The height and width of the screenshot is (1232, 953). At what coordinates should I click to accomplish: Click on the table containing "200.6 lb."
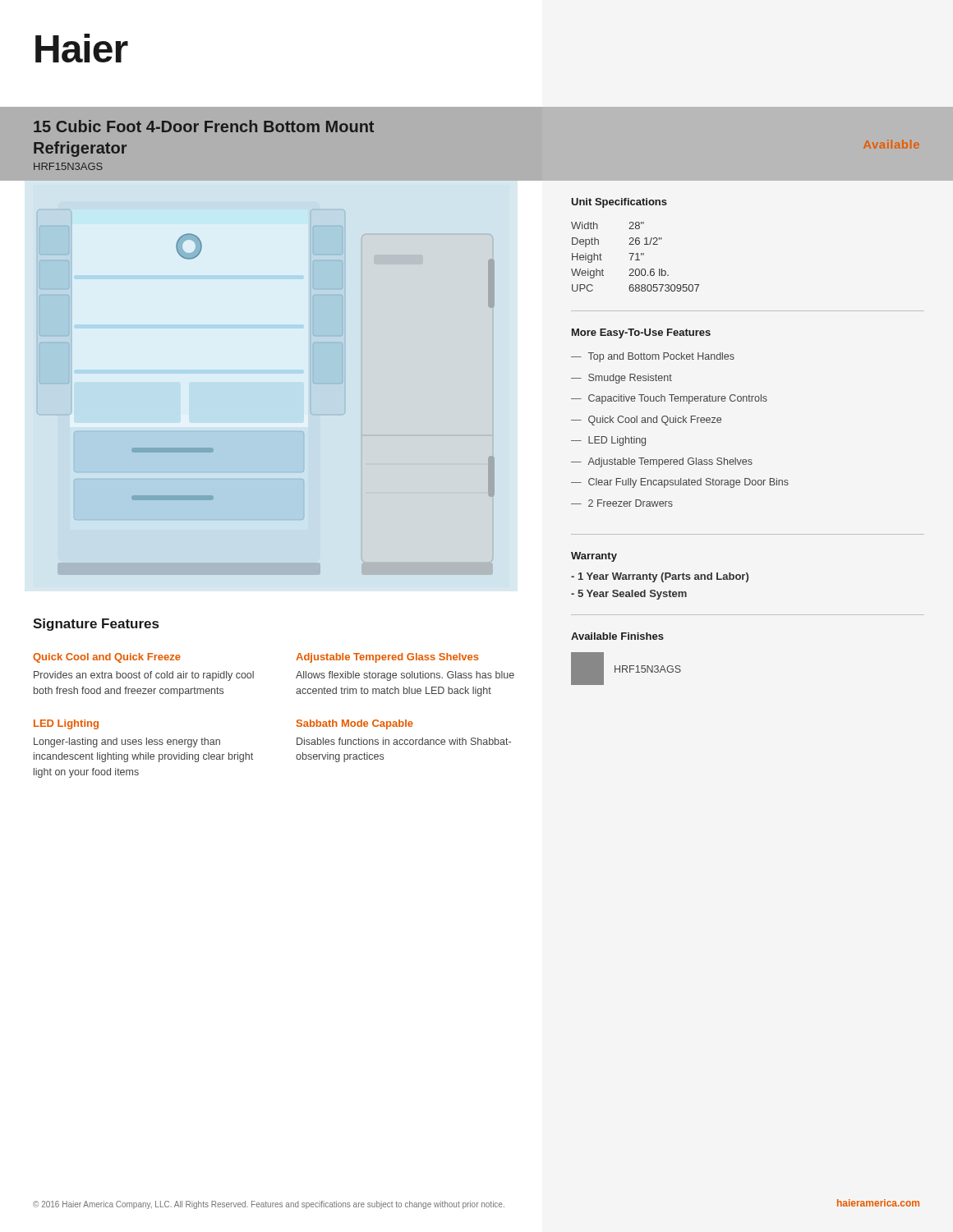click(x=748, y=257)
